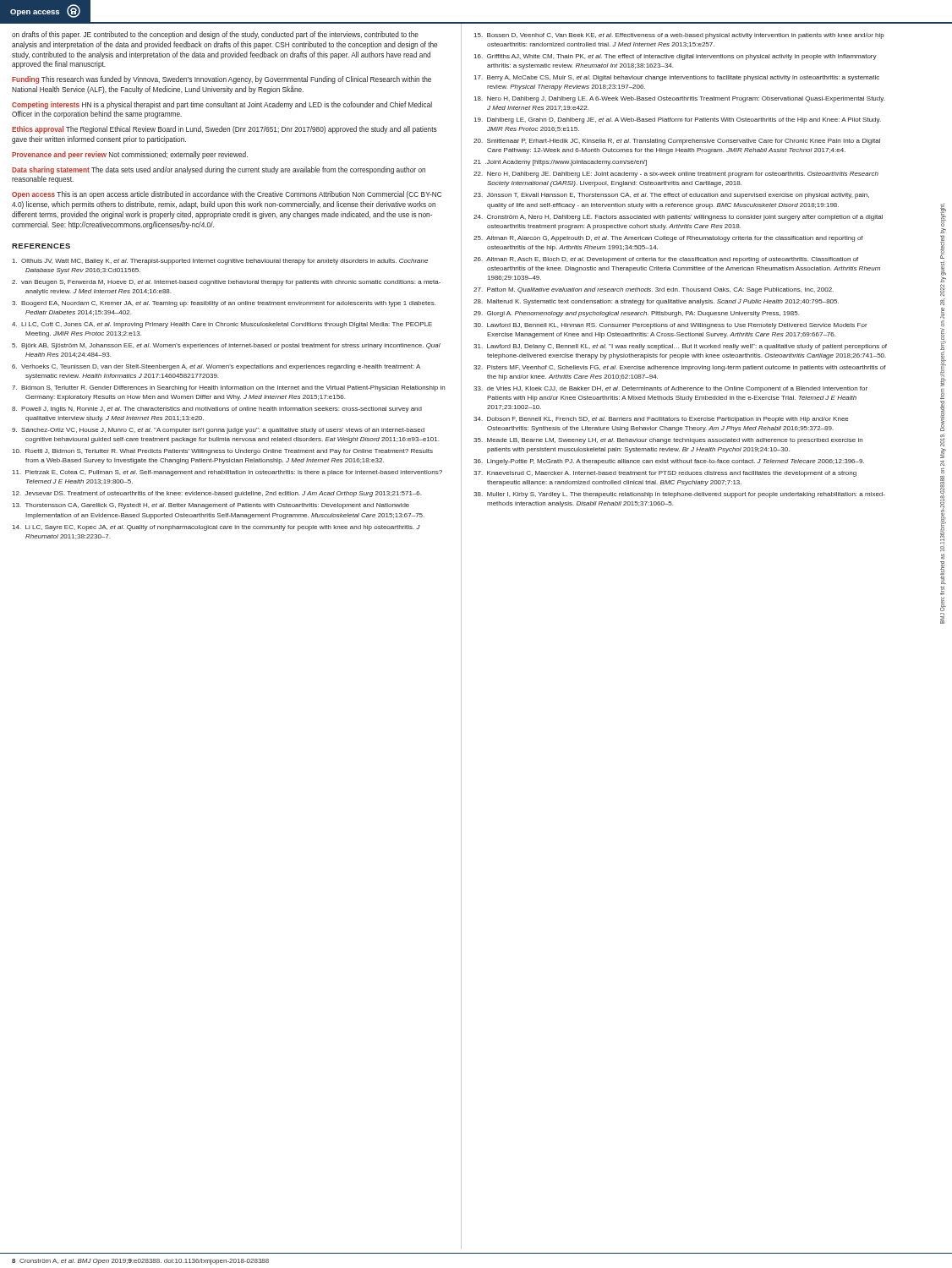This screenshot has width=952, height=1268.
Task: Point to the block beginning "9. Sánchez-Ortiz VC, House J, Munro"
Action: (226, 435)
